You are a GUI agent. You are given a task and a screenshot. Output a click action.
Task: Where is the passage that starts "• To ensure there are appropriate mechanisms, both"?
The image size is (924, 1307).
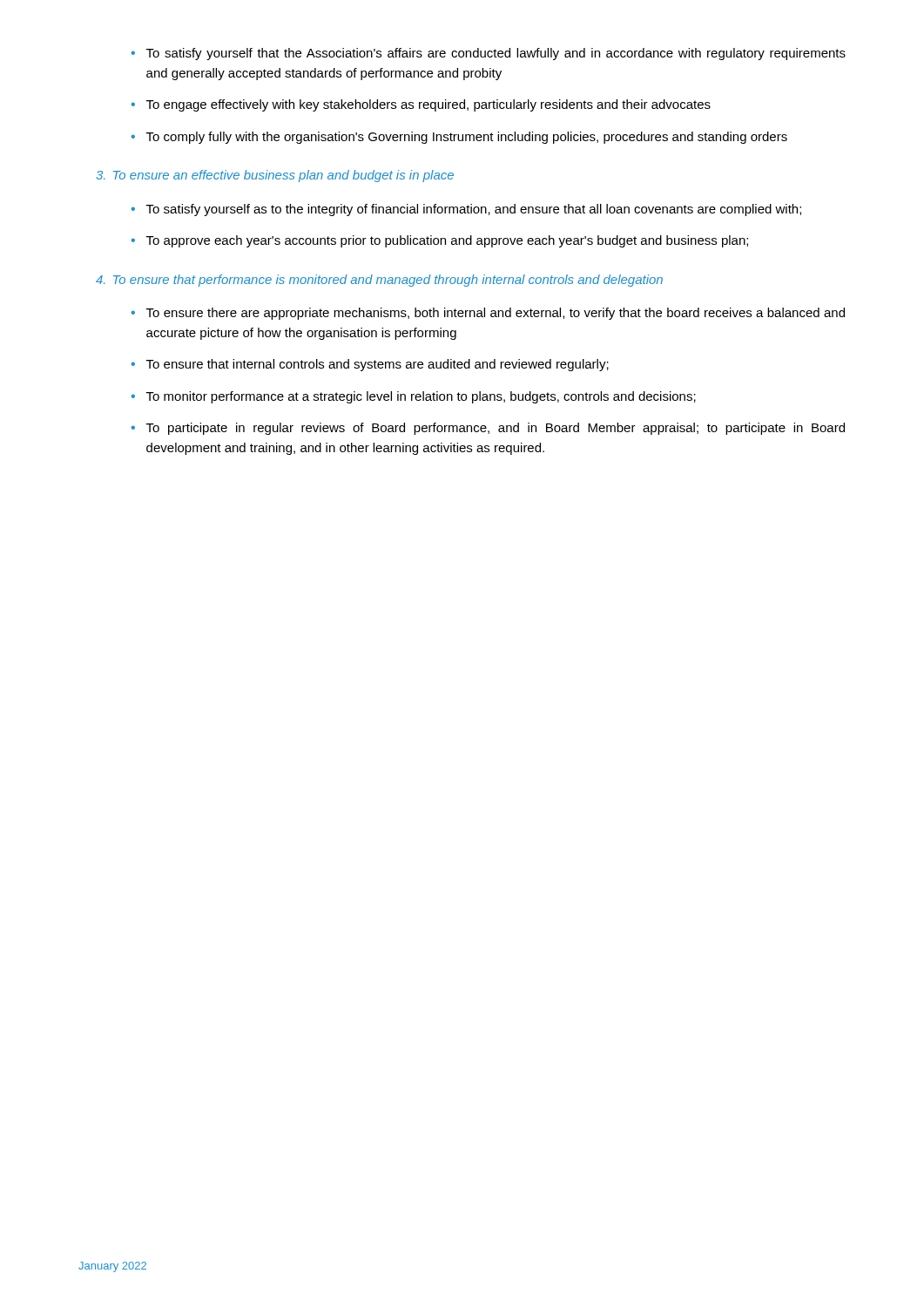click(488, 323)
